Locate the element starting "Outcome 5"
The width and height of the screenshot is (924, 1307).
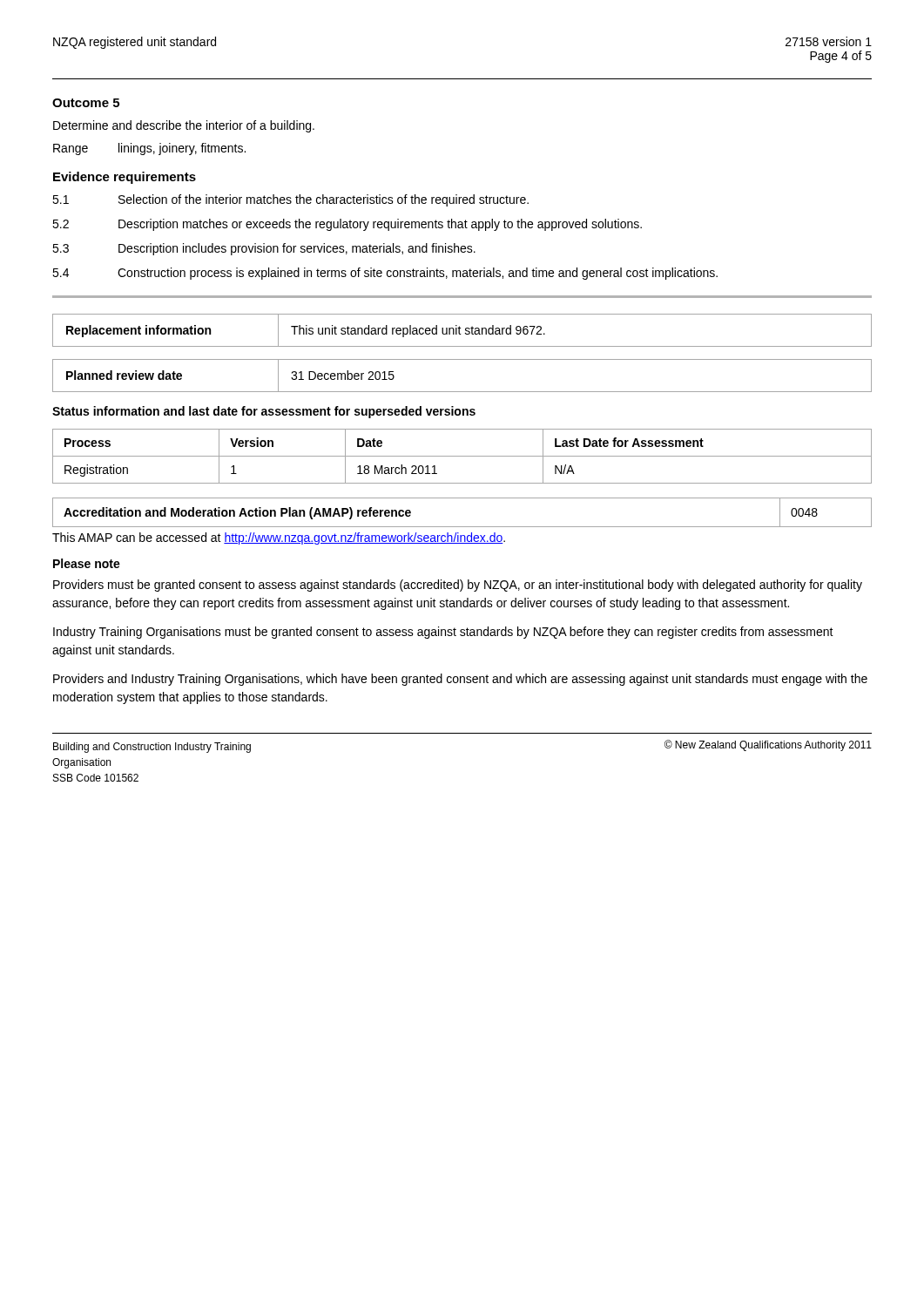(x=86, y=102)
